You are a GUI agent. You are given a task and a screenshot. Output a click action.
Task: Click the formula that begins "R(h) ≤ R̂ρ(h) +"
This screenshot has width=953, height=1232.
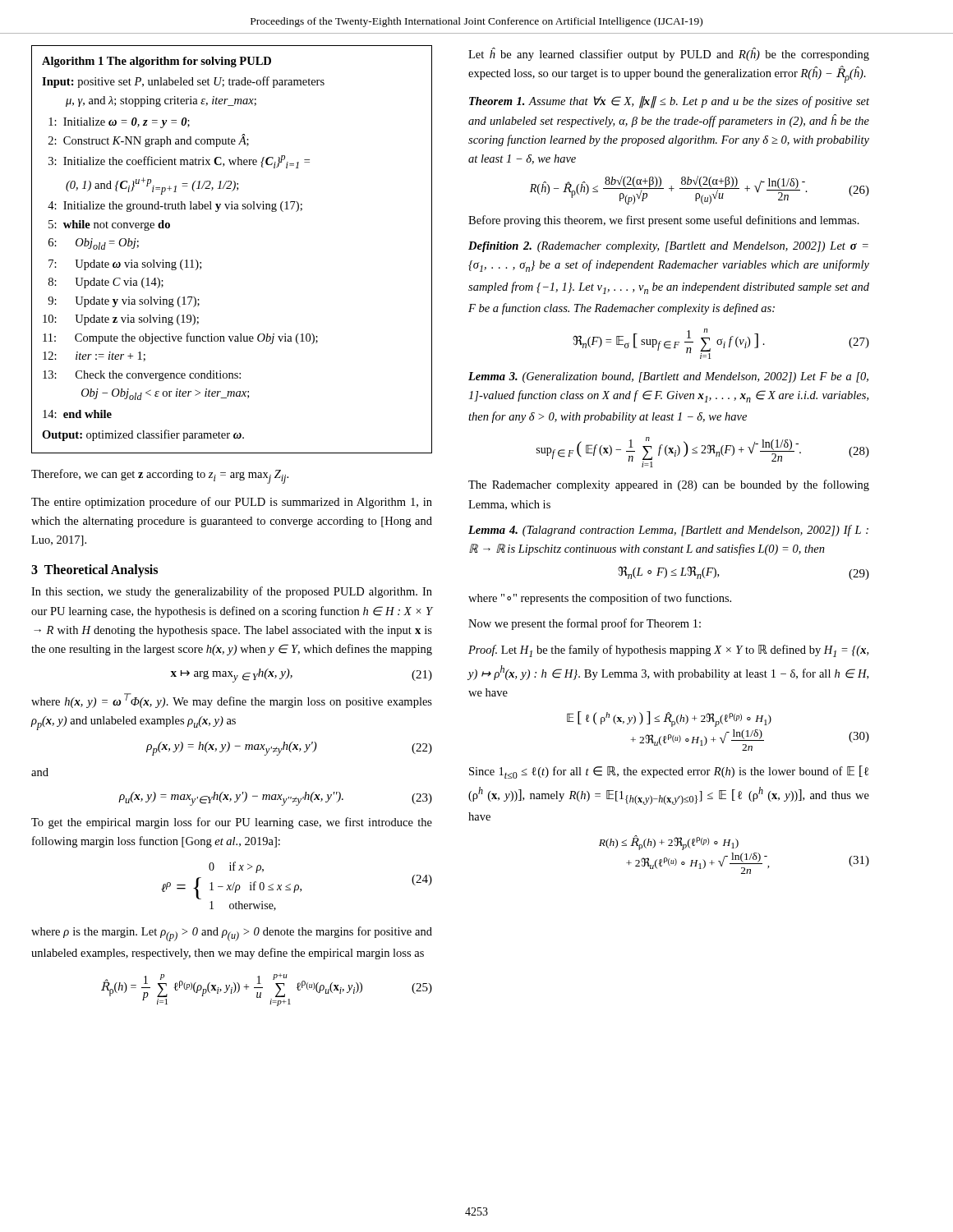718,855
